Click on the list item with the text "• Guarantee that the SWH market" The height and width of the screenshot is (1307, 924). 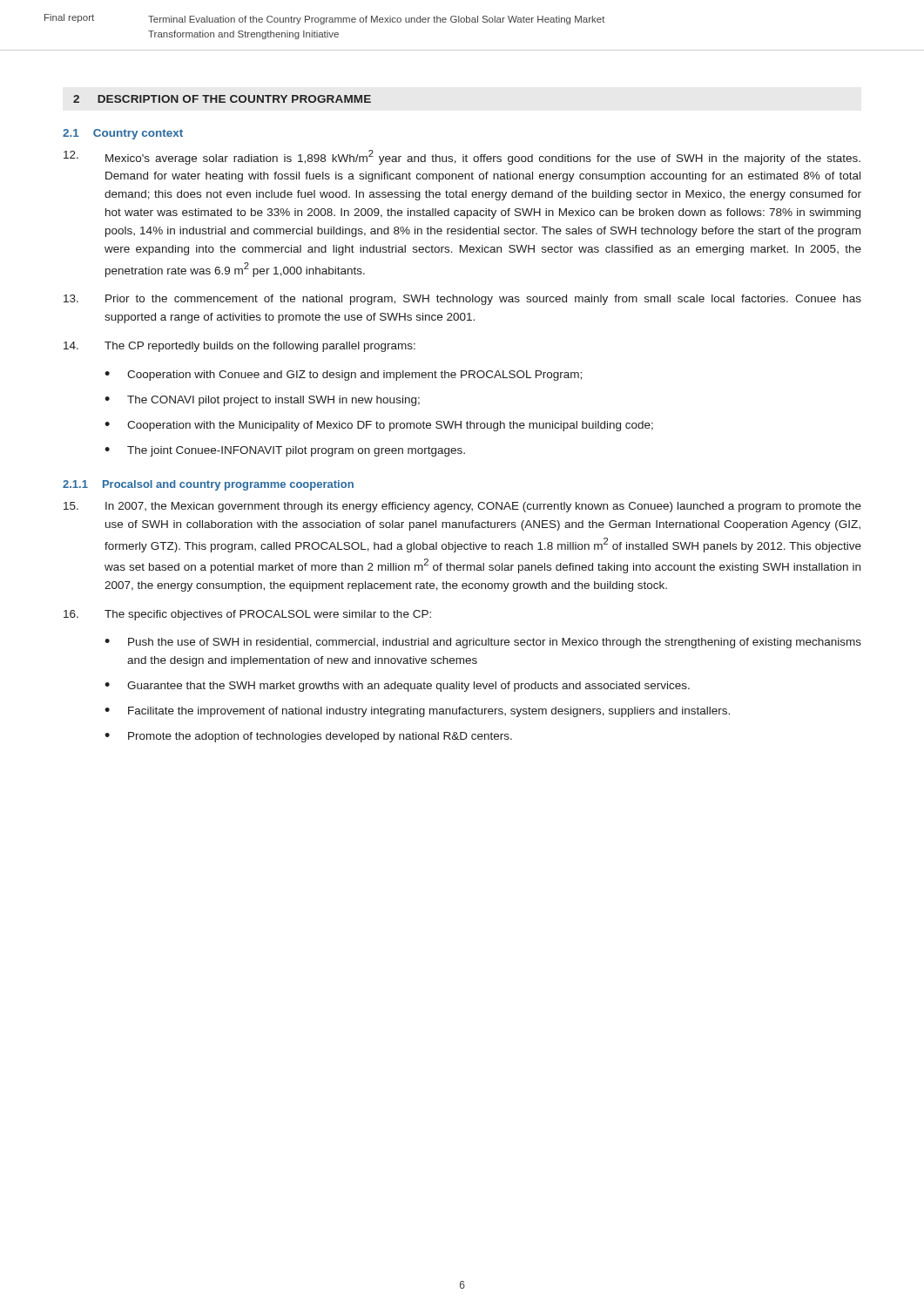[483, 686]
